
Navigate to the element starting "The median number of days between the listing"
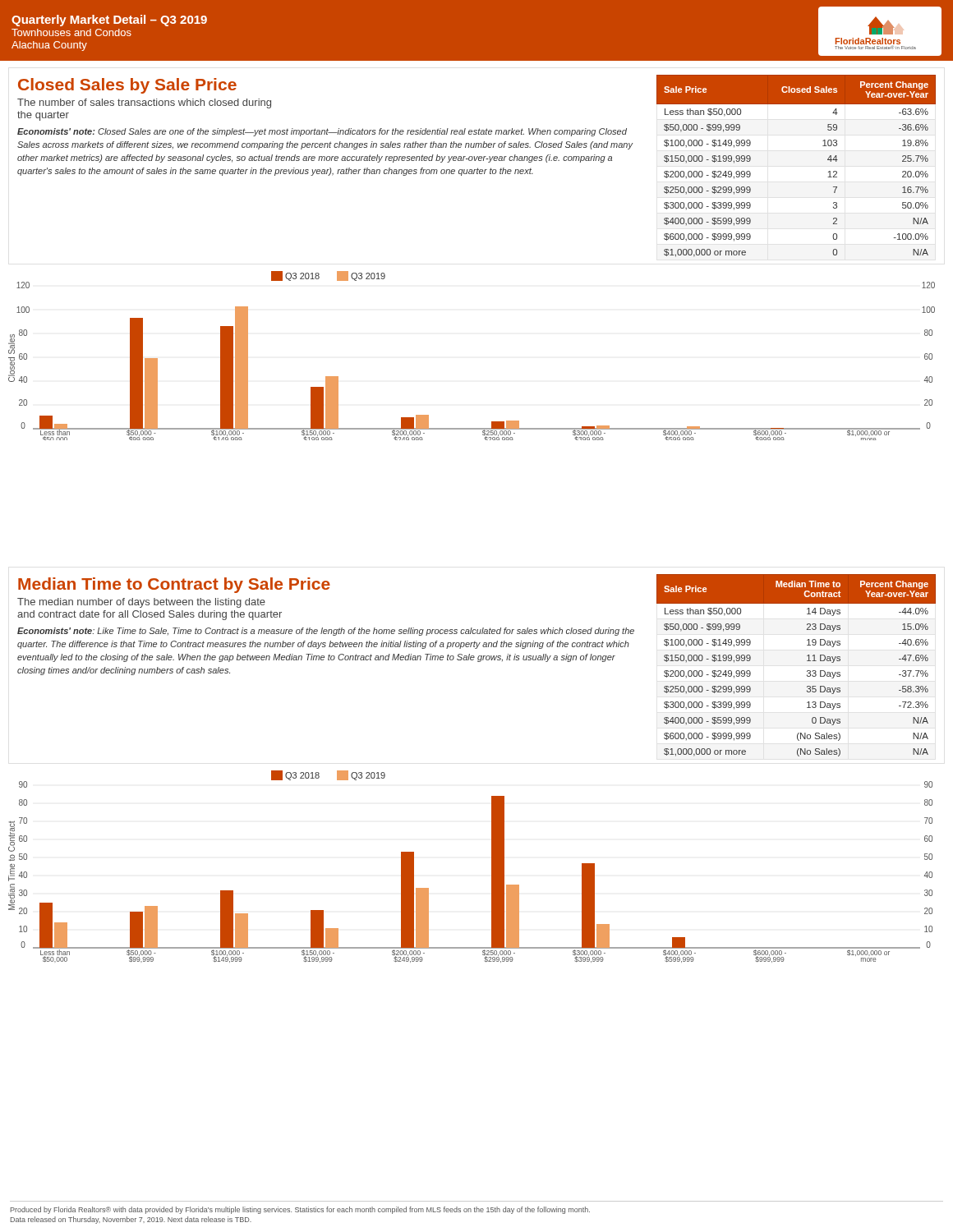150,608
